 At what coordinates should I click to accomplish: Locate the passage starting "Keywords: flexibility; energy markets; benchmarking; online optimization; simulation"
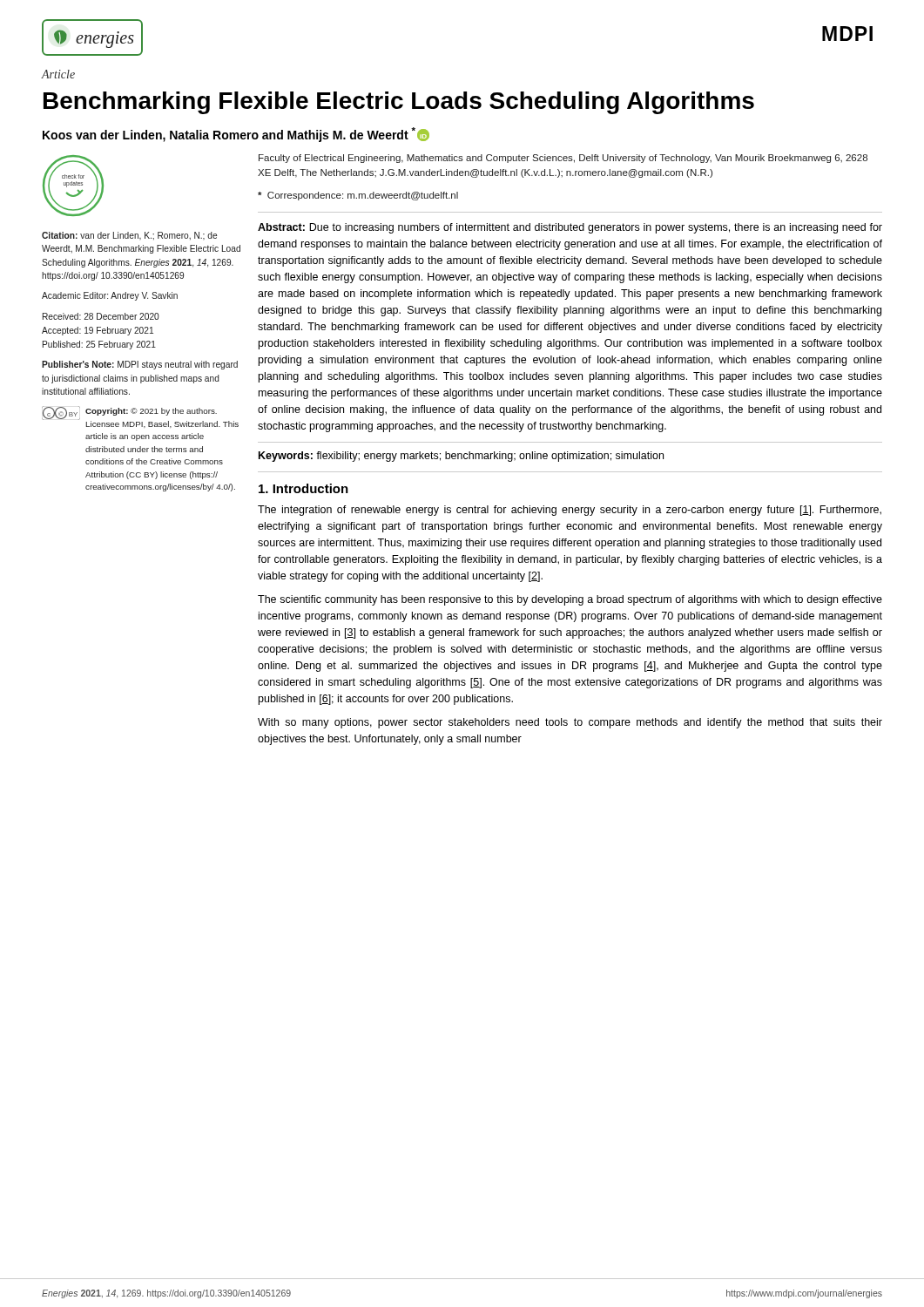click(461, 456)
